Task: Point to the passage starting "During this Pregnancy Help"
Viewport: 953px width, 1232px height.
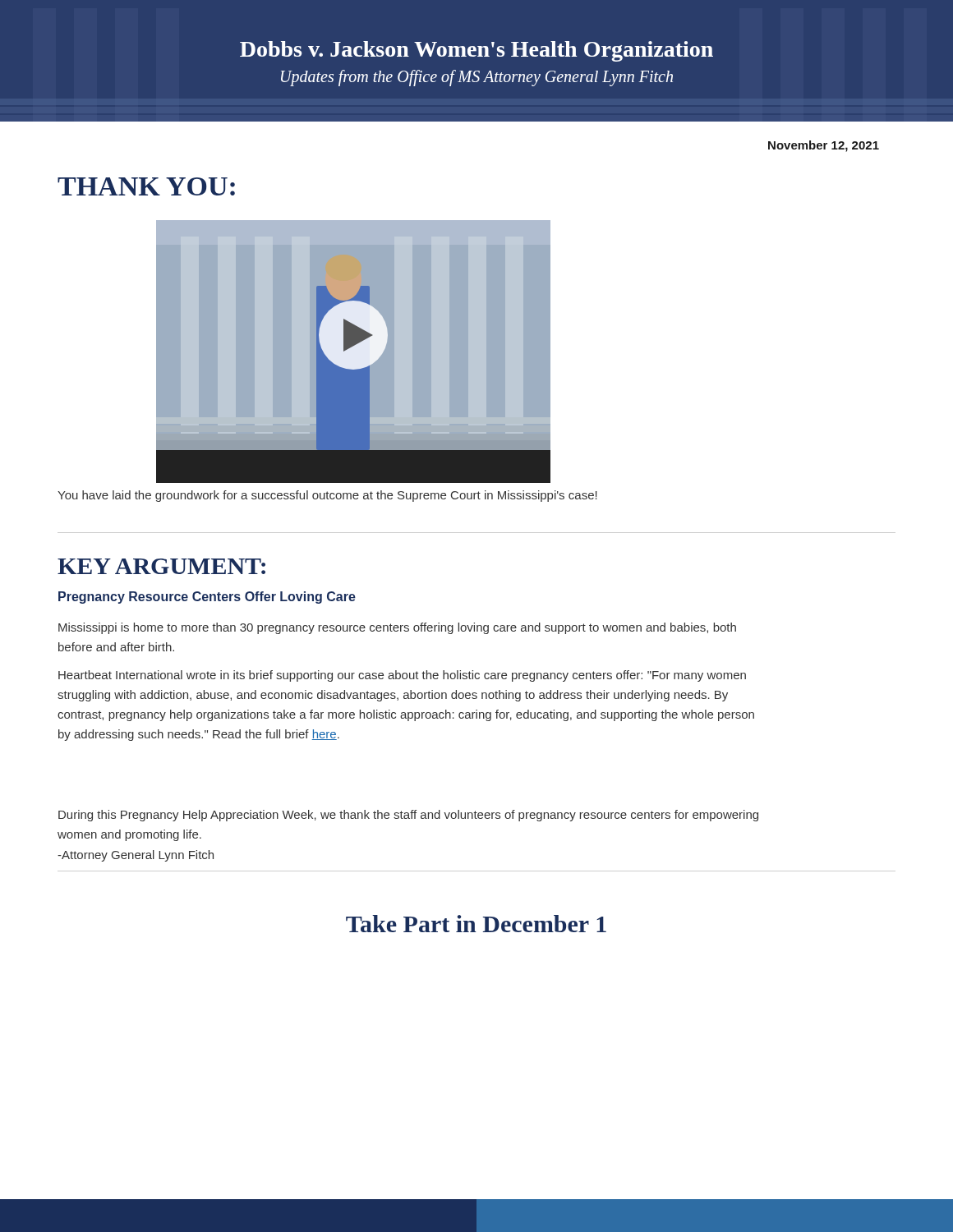Action: click(x=408, y=824)
